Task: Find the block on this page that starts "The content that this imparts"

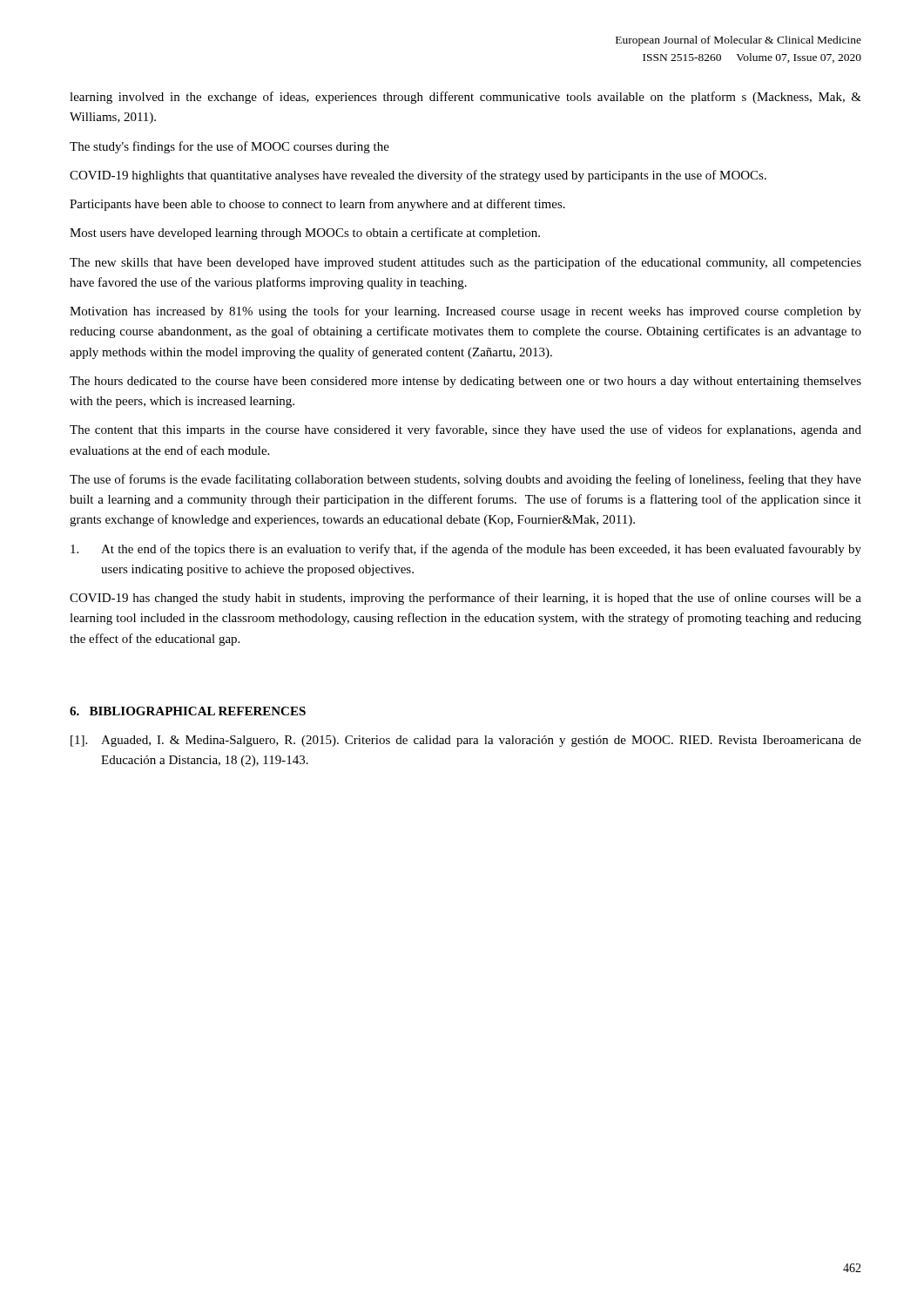Action: [465, 440]
